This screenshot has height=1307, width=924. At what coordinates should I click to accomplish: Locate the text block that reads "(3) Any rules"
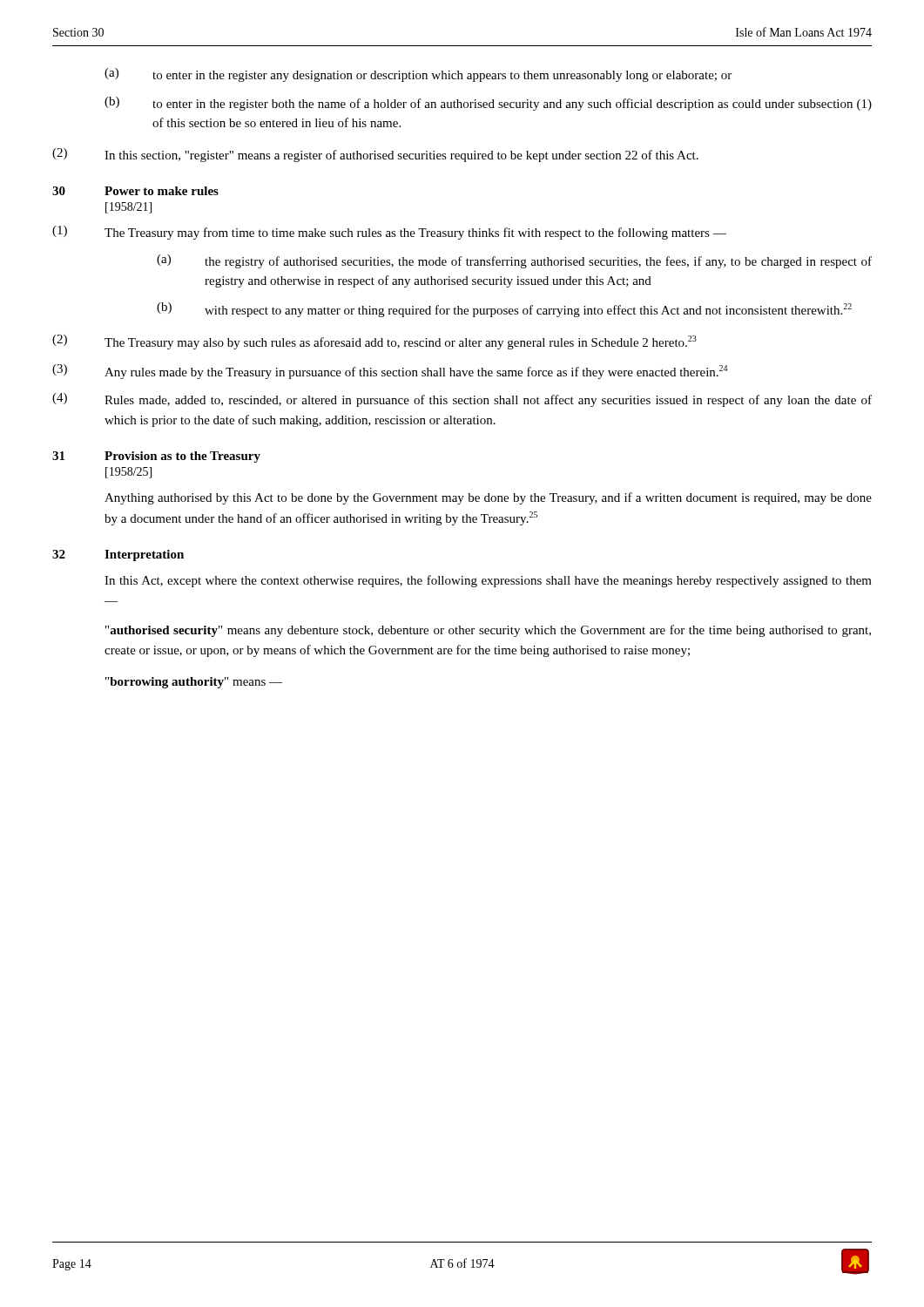(462, 371)
